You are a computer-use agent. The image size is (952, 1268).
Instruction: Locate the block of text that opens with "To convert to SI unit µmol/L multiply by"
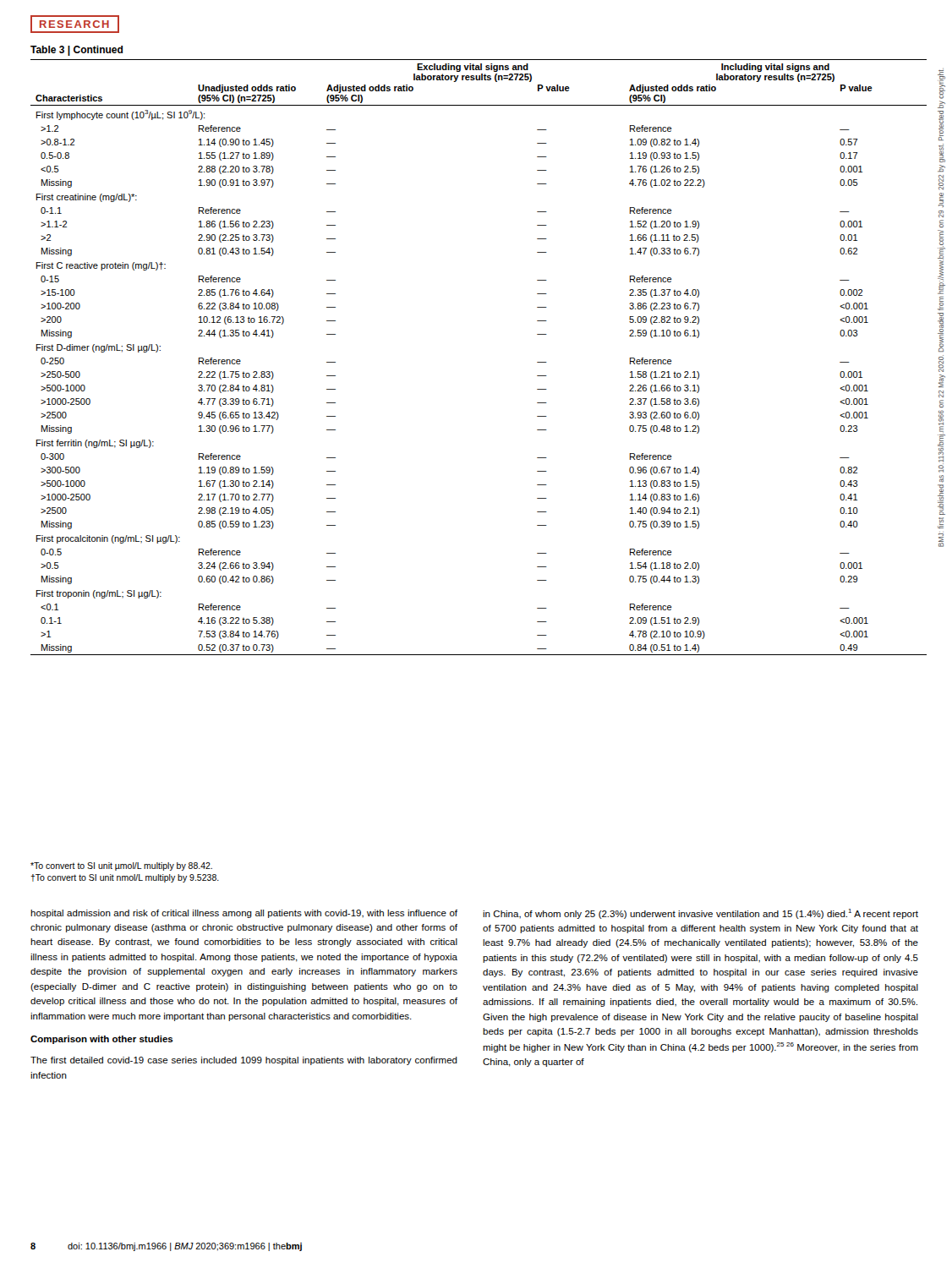(122, 866)
